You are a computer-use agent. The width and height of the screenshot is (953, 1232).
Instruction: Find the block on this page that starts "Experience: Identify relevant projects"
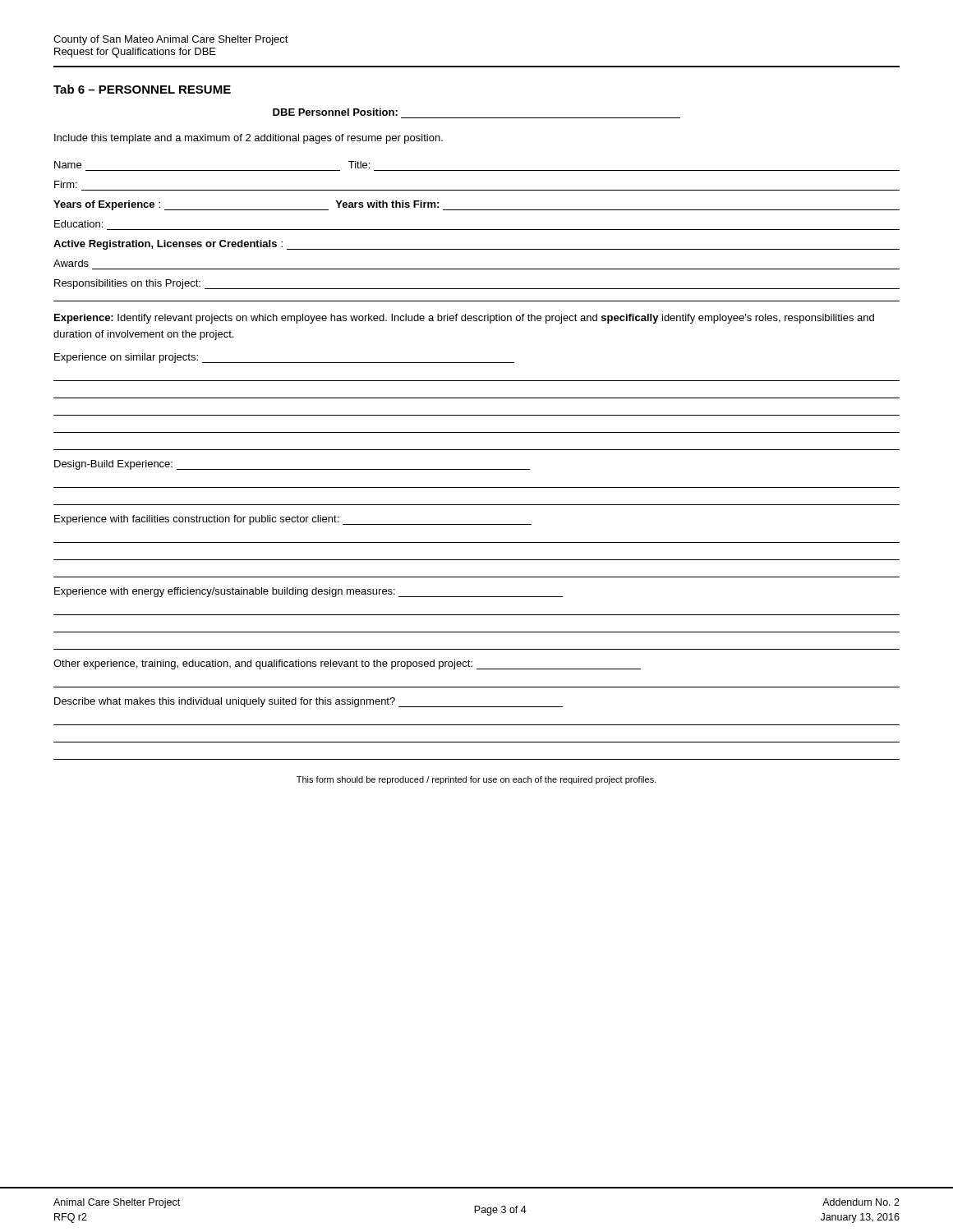[464, 325]
